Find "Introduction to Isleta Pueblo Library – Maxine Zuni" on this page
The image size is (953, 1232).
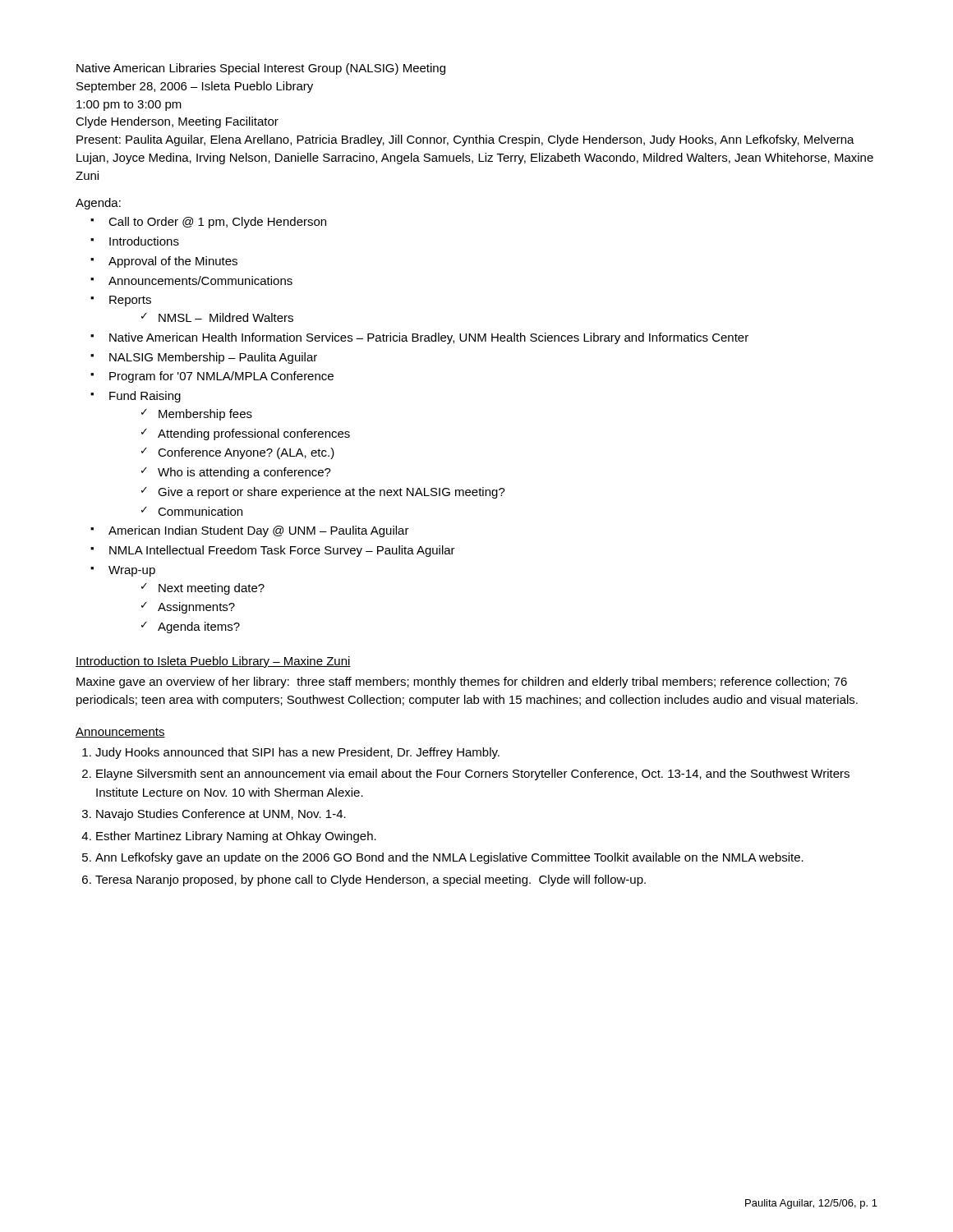pos(213,661)
